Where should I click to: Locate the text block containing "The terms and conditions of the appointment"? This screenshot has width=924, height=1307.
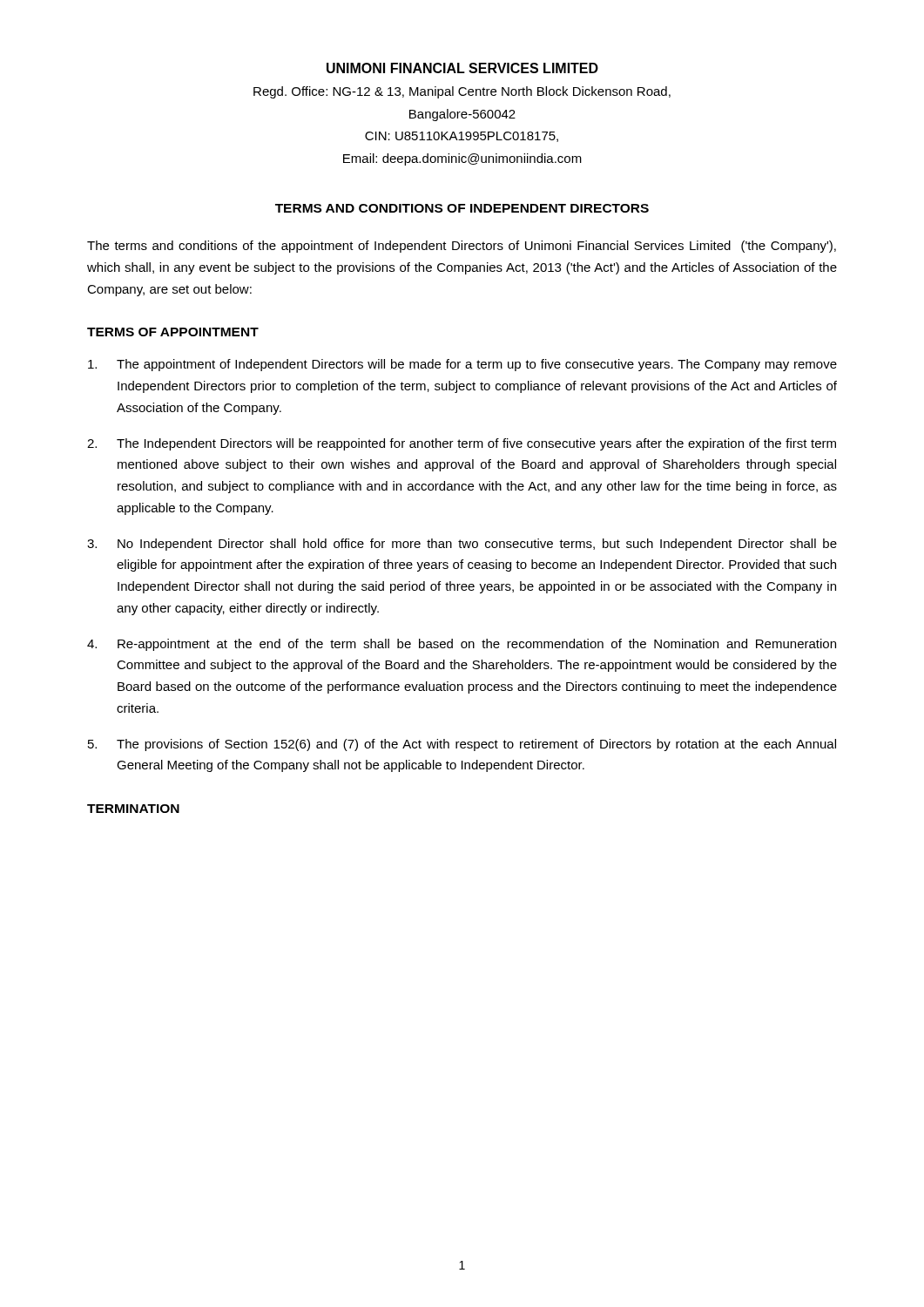point(462,267)
